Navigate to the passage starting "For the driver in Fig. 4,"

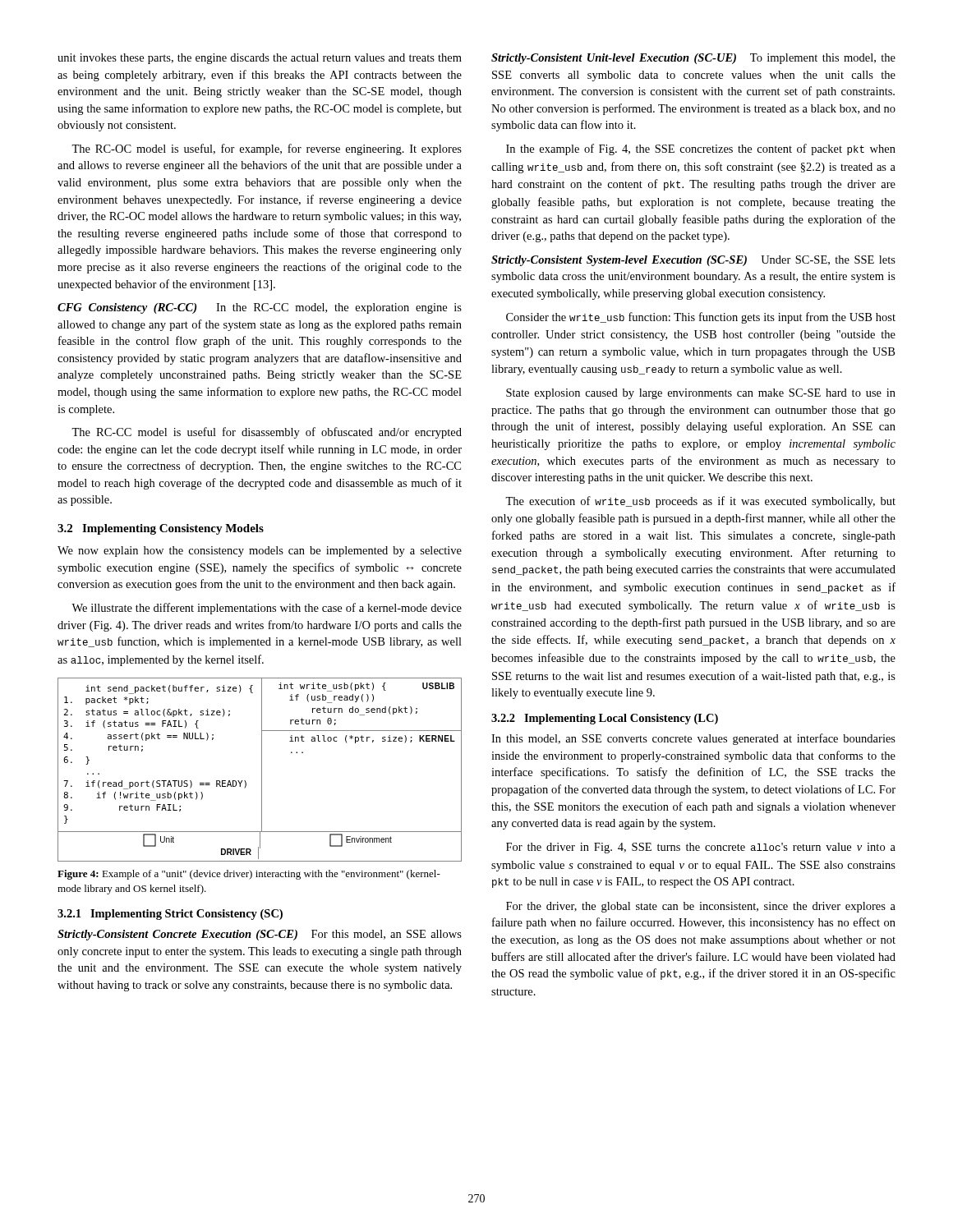[693, 865]
